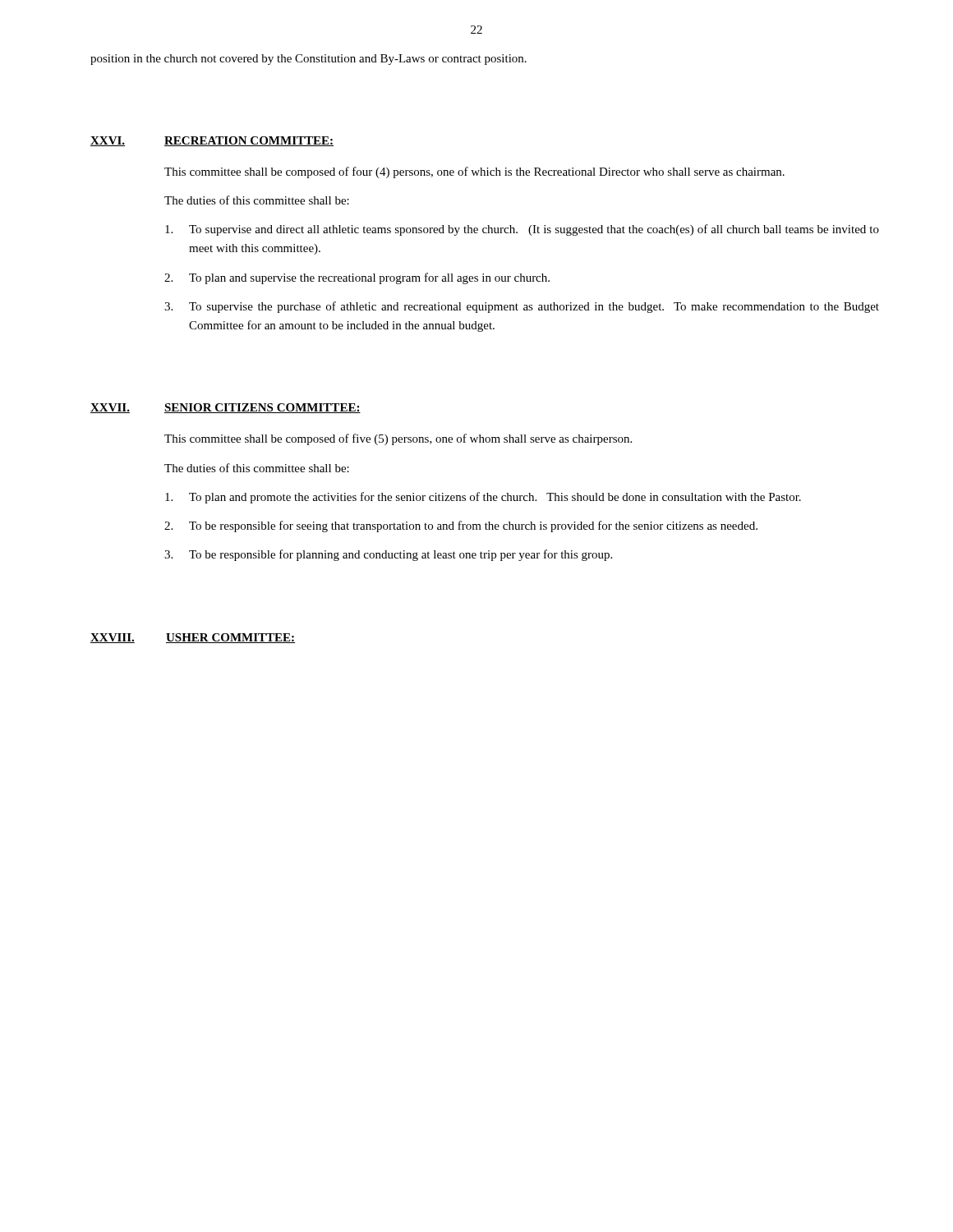
Task: Select the text block with the text "position in the church"
Action: point(309,58)
